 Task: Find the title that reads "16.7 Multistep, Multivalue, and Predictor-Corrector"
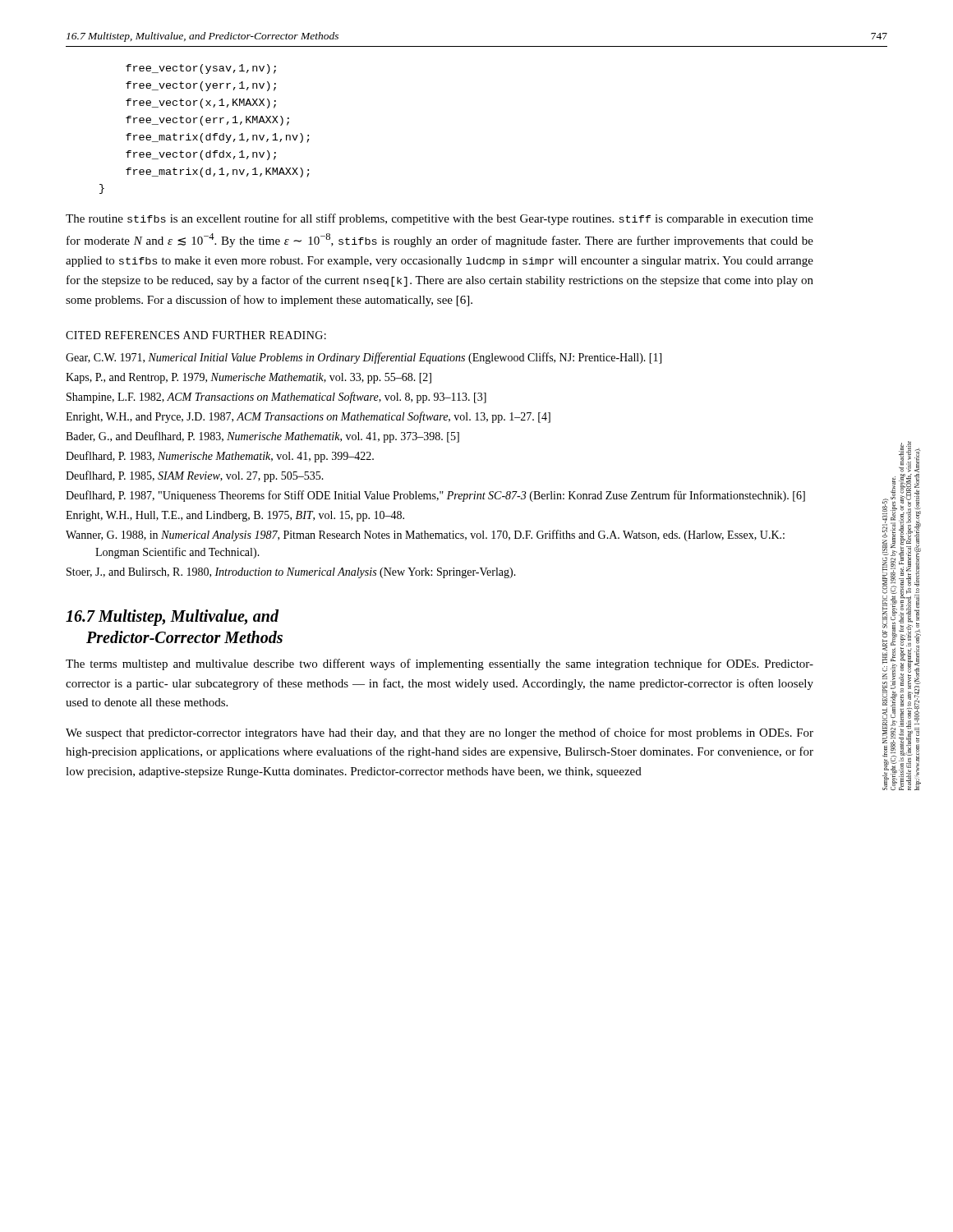tap(172, 618)
